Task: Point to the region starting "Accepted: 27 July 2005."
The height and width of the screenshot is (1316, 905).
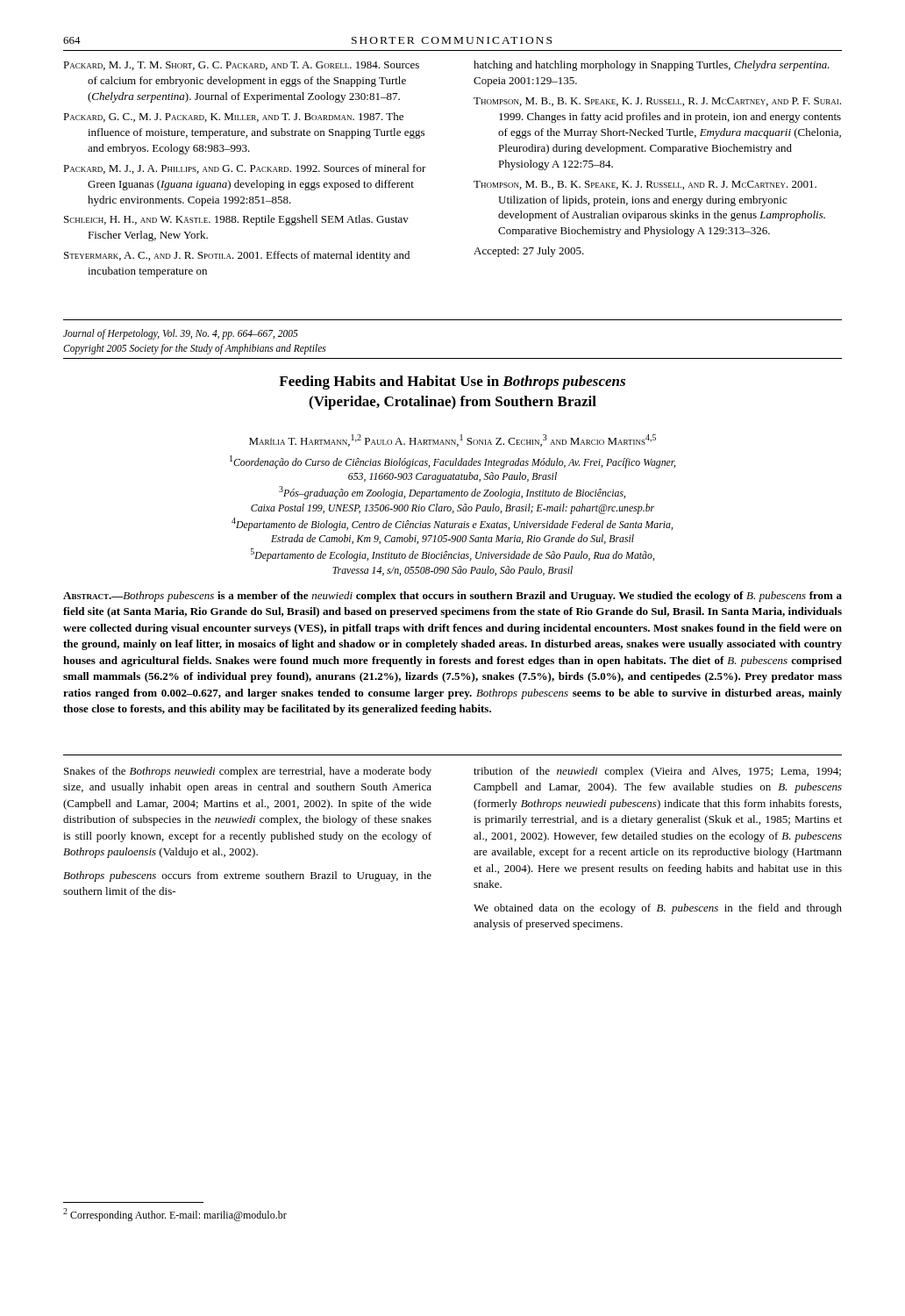Action: coord(529,251)
